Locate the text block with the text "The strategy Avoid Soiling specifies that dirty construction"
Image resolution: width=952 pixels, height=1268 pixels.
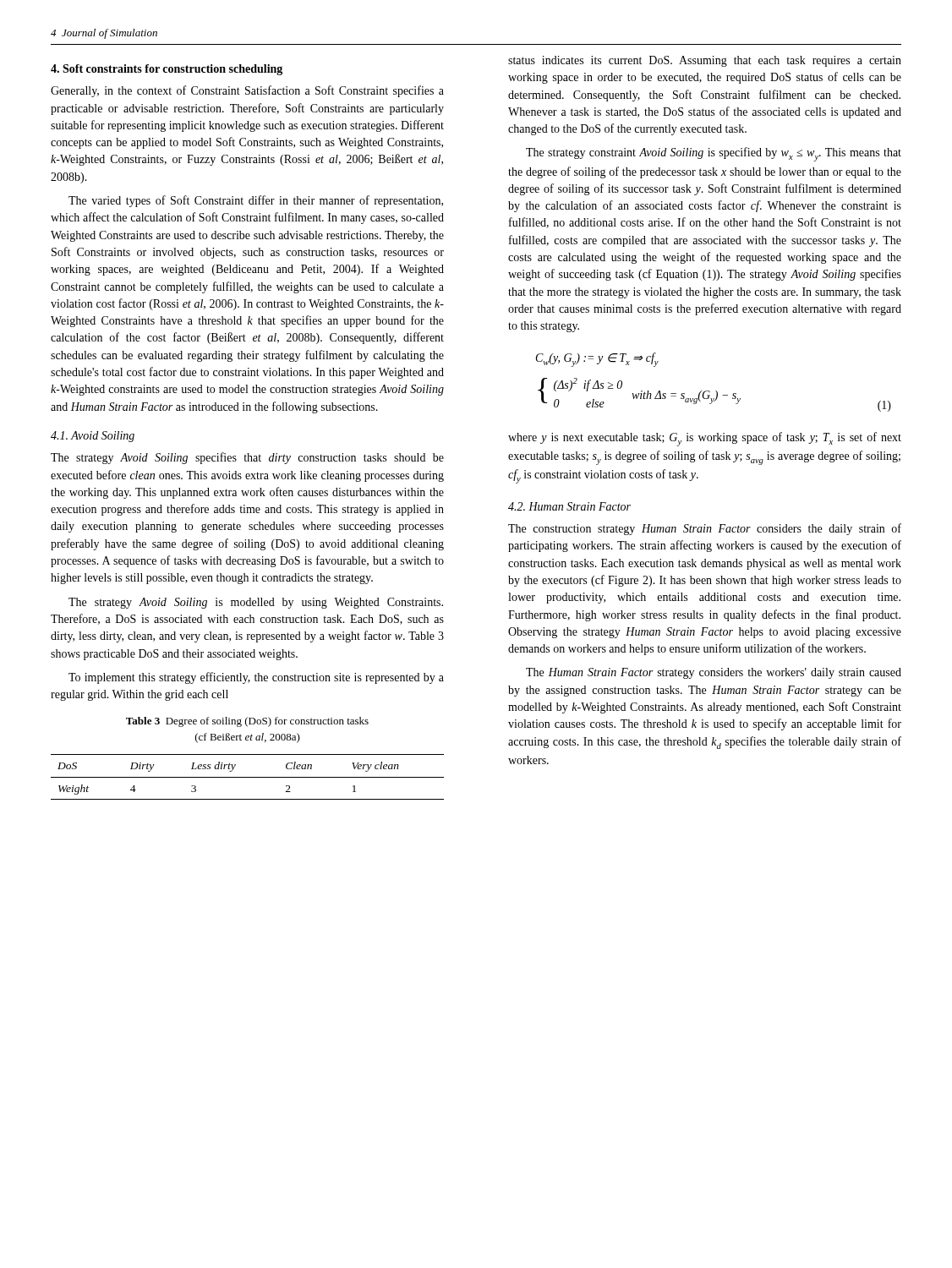pos(247,519)
